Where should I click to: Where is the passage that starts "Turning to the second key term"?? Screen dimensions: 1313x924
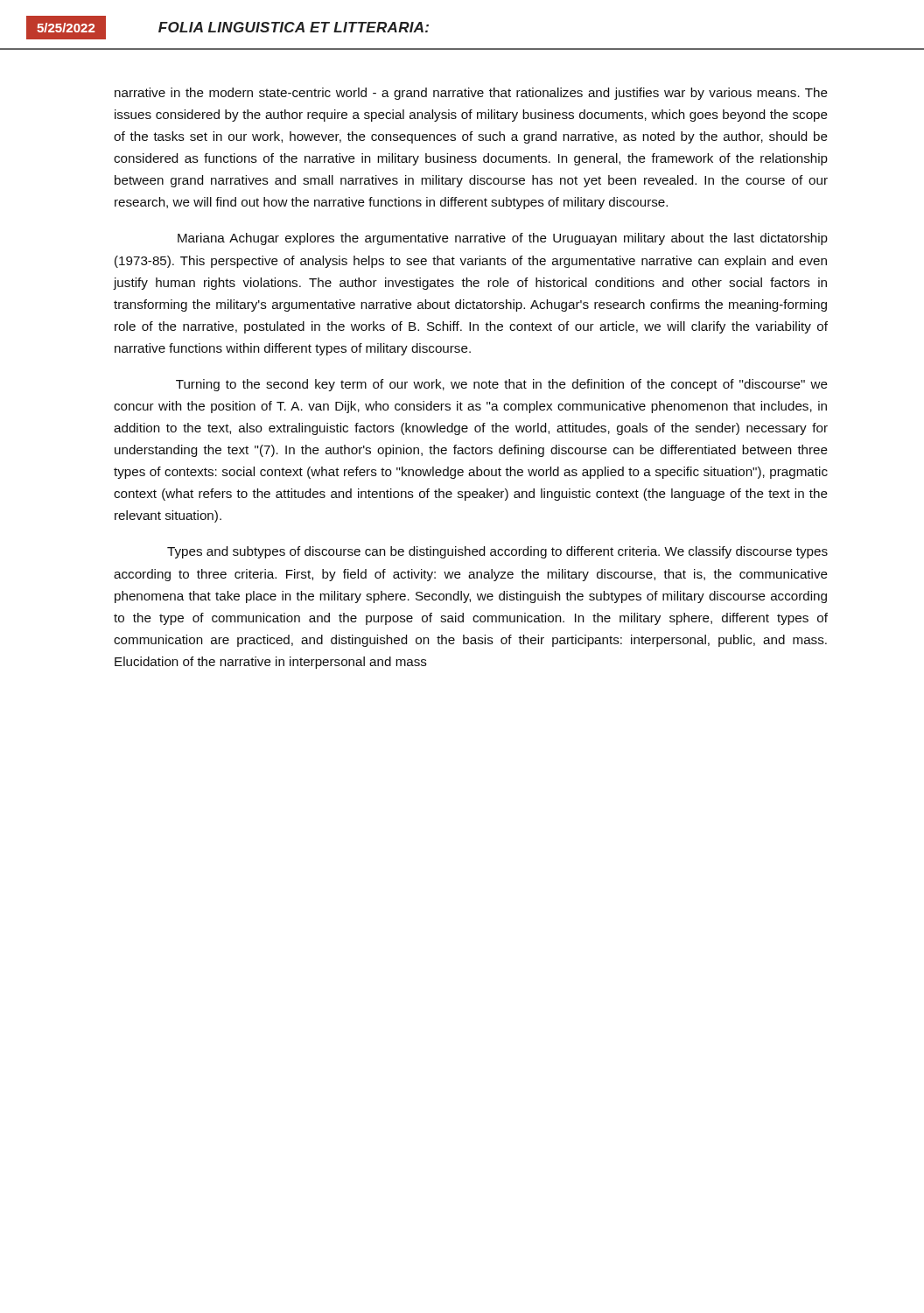[x=471, y=450]
